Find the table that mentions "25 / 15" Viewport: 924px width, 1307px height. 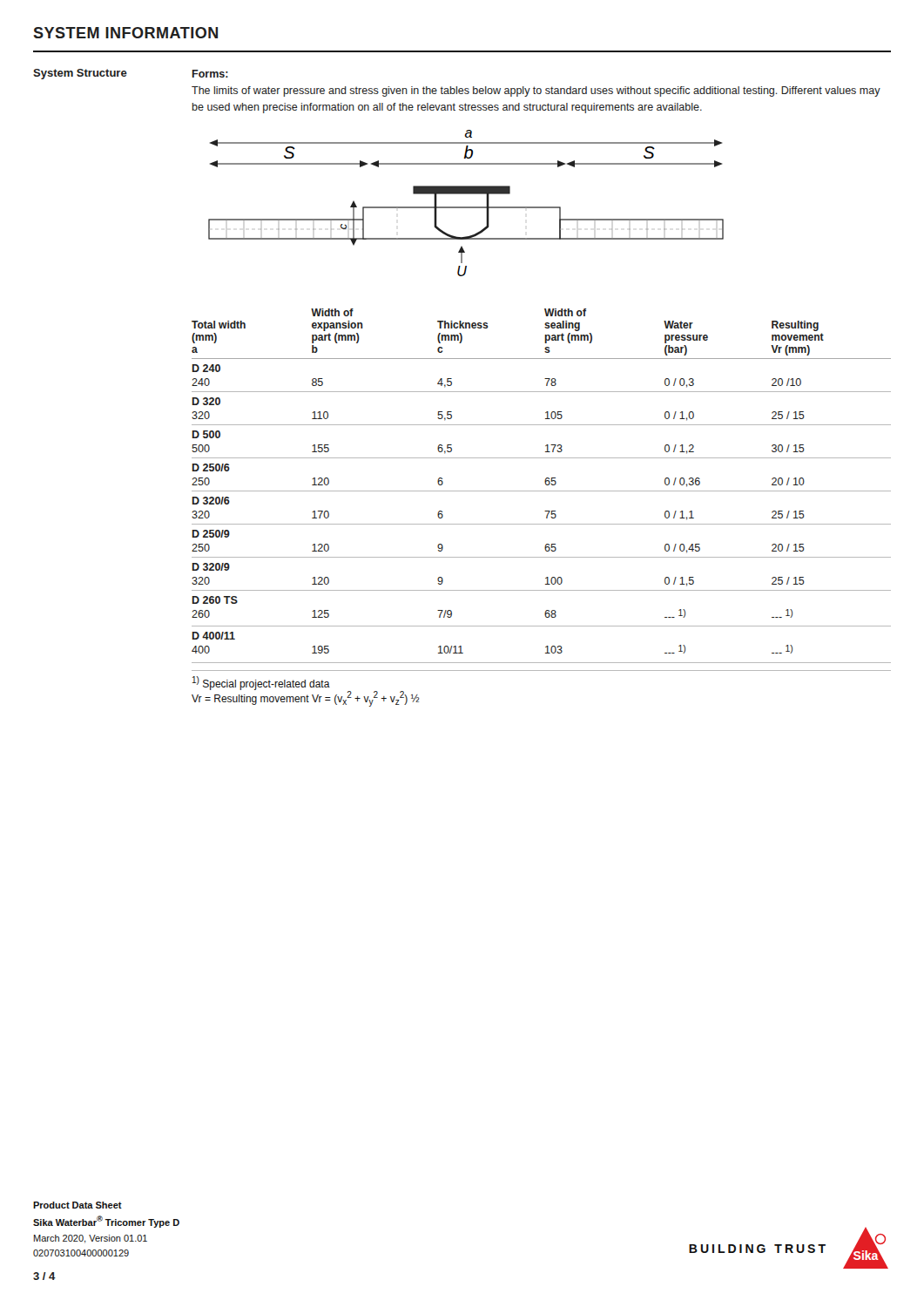pyautogui.click(x=541, y=483)
